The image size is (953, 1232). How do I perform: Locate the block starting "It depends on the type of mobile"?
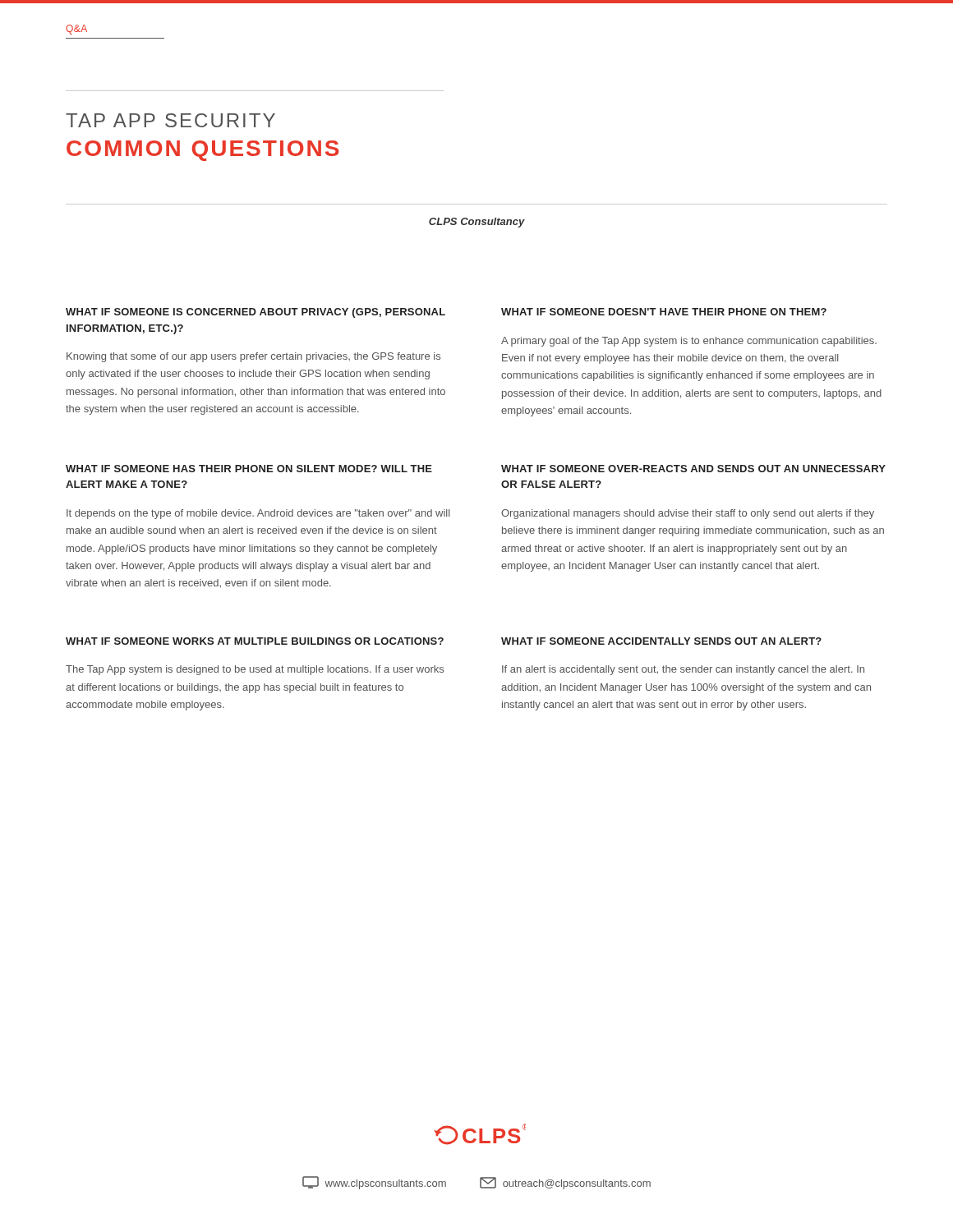pos(258,548)
